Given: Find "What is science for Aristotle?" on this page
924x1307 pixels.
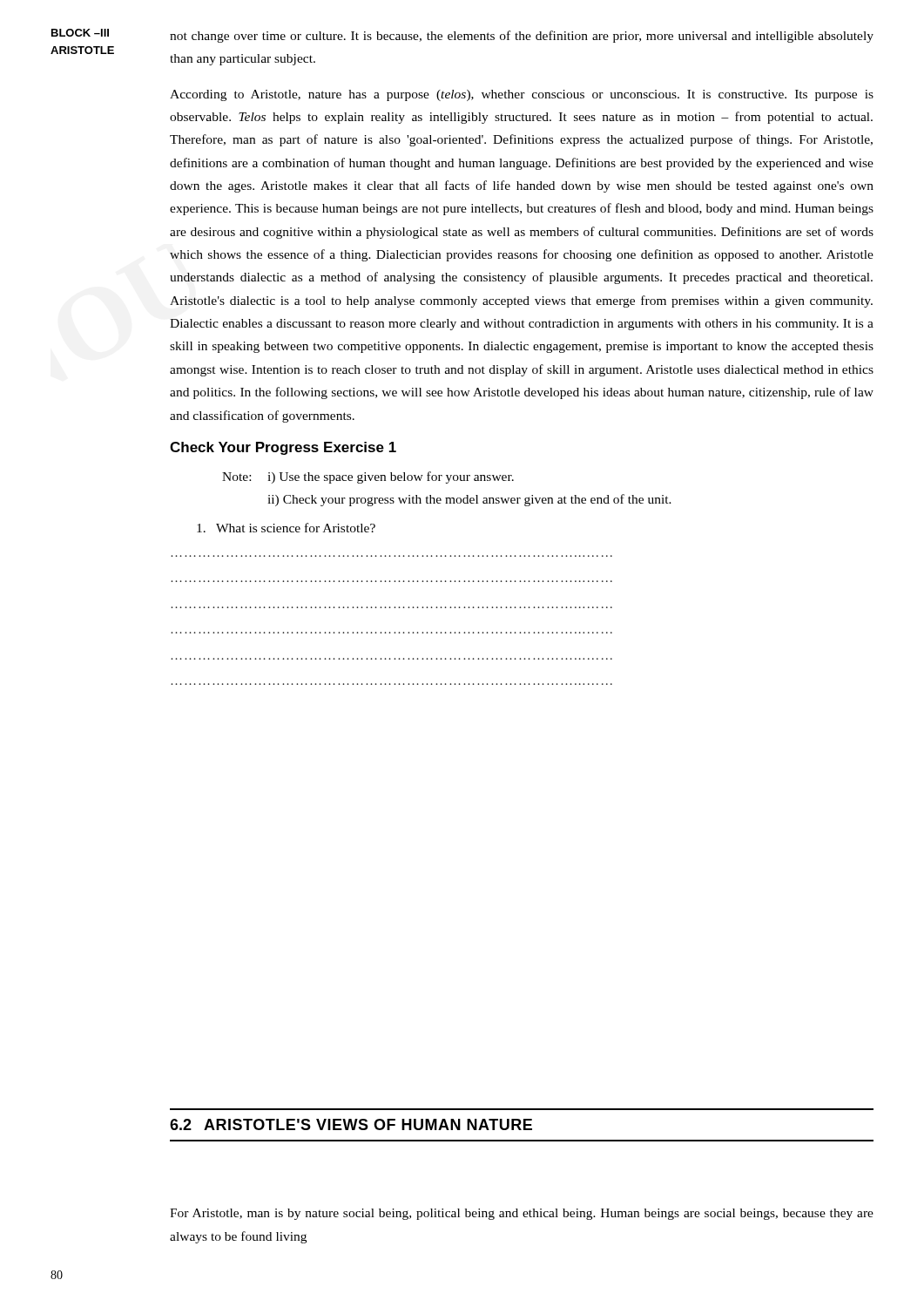Looking at the screenshot, I should [x=286, y=527].
